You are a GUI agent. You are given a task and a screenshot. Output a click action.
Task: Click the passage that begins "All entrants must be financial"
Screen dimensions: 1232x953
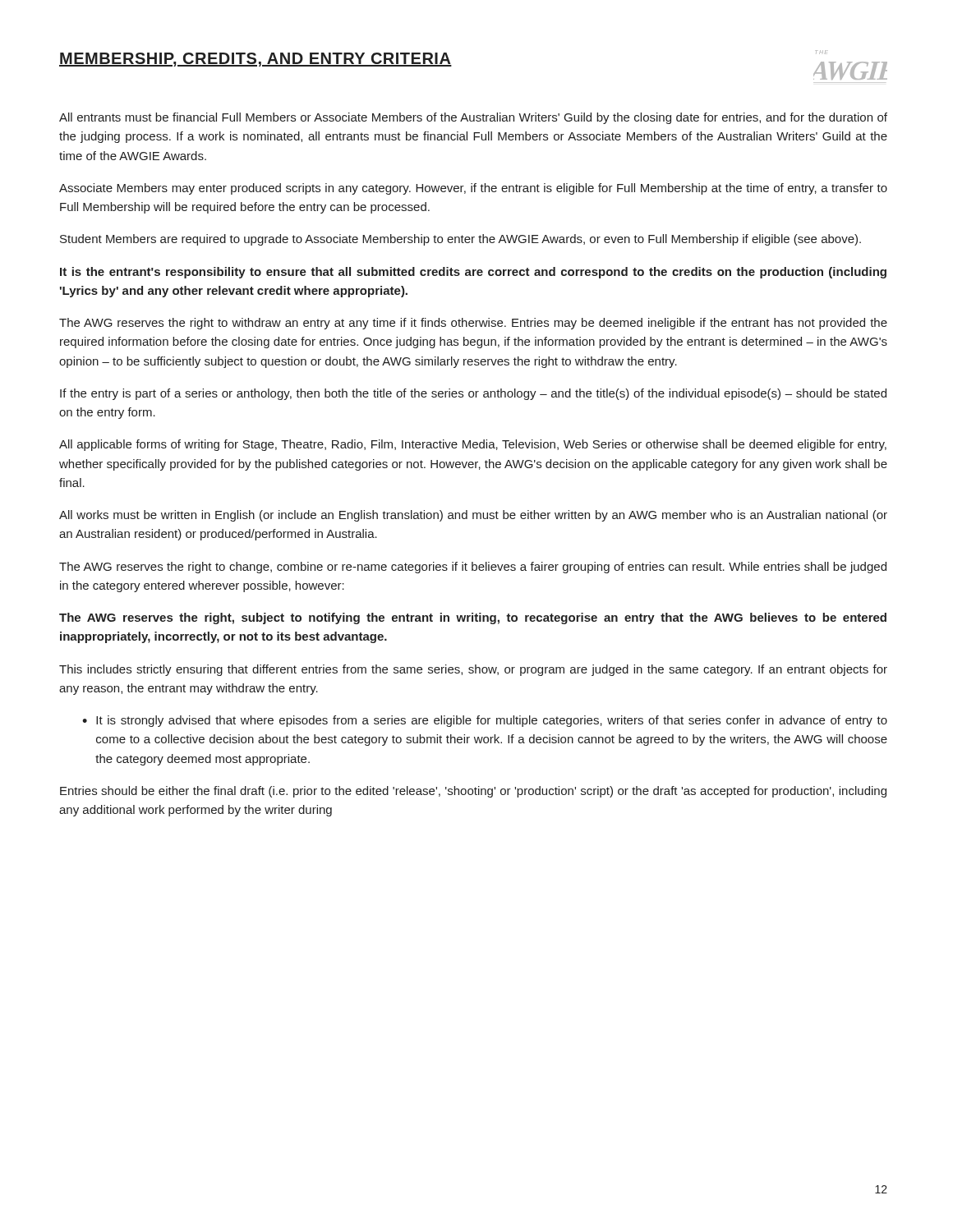pyautogui.click(x=473, y=136)
